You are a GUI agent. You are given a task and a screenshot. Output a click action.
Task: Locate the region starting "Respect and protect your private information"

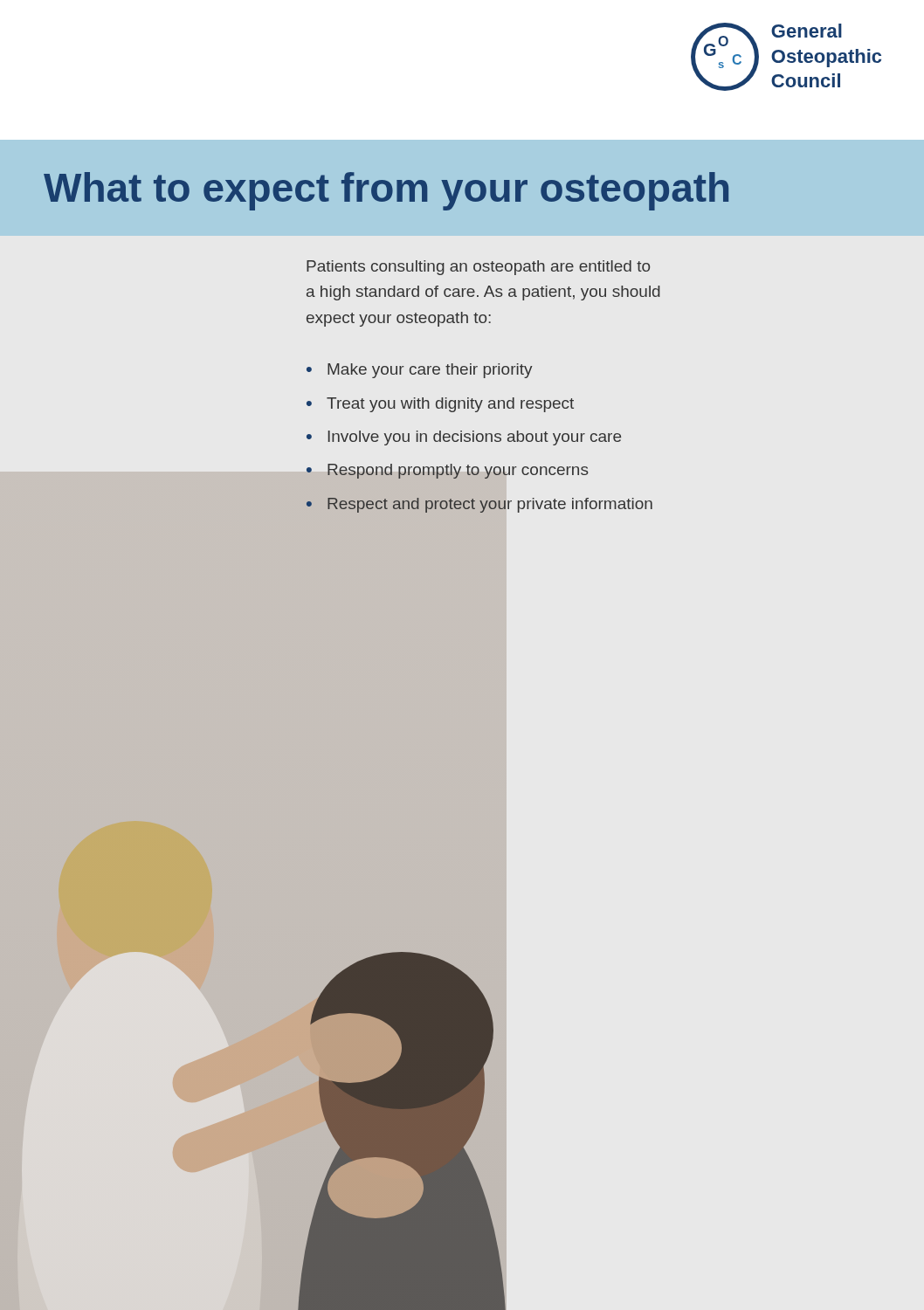click(490, 503)
